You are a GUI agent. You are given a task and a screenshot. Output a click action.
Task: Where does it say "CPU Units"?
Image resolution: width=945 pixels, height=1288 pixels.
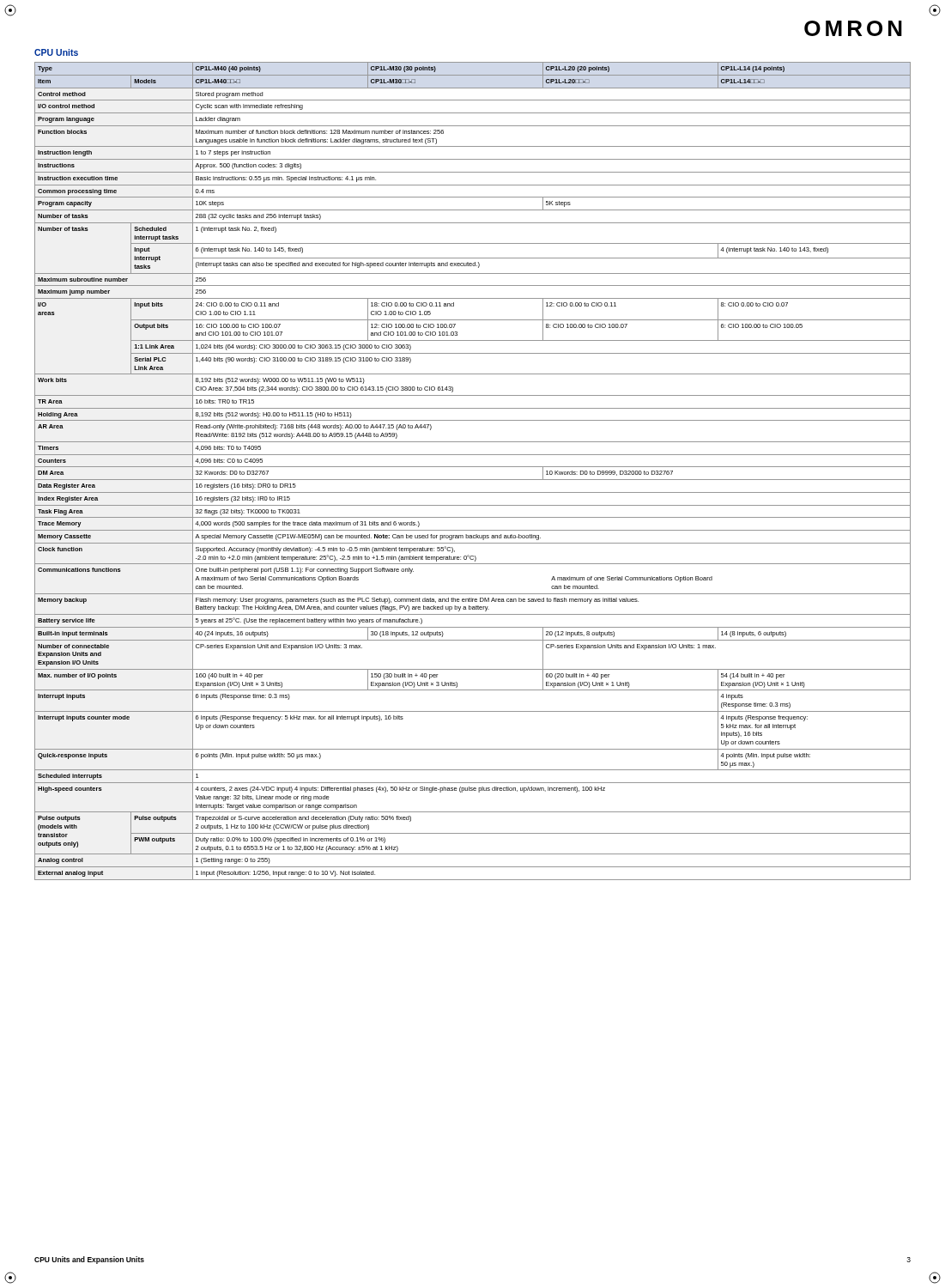(56, 52)
